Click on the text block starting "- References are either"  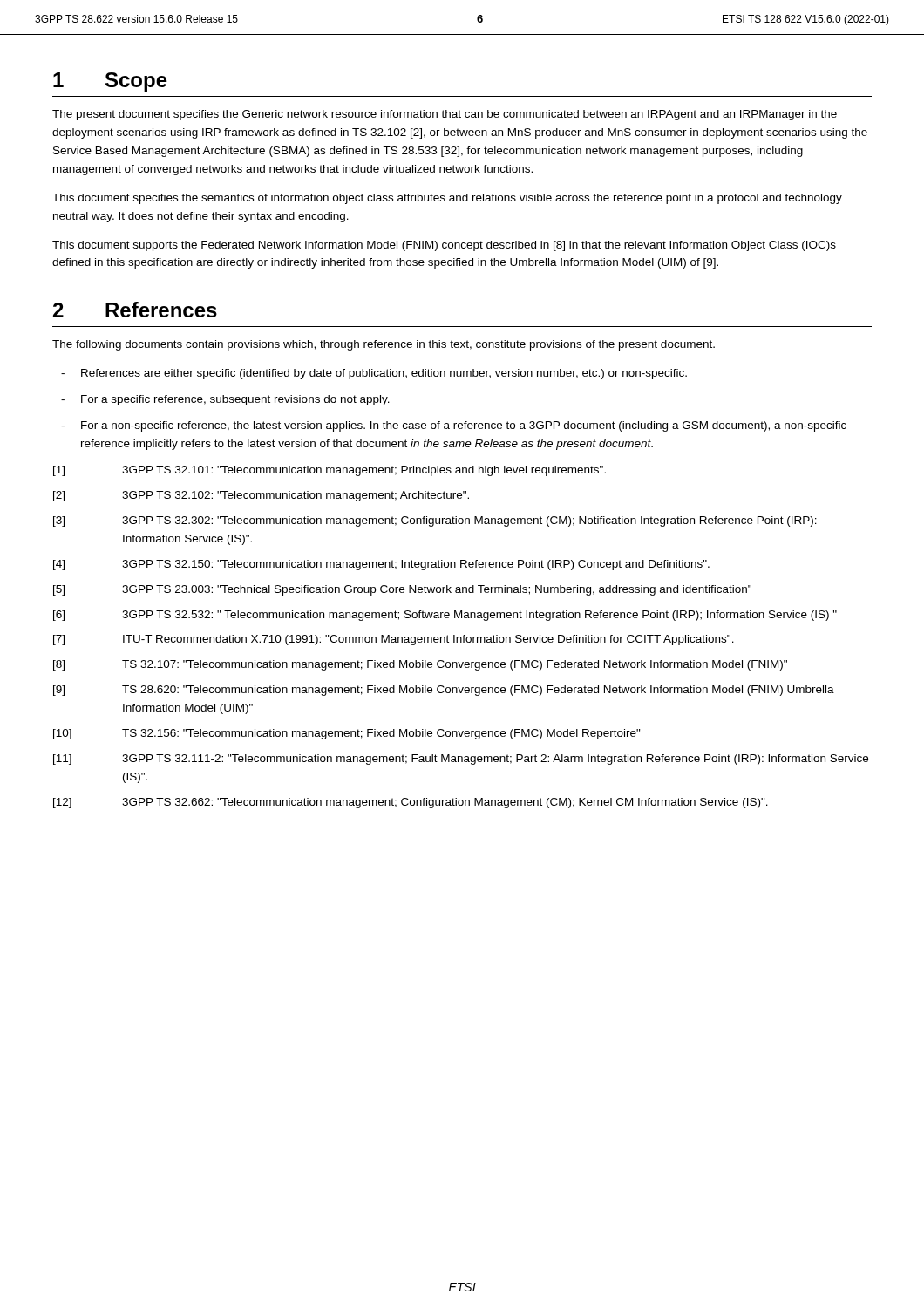click(374, 374)
